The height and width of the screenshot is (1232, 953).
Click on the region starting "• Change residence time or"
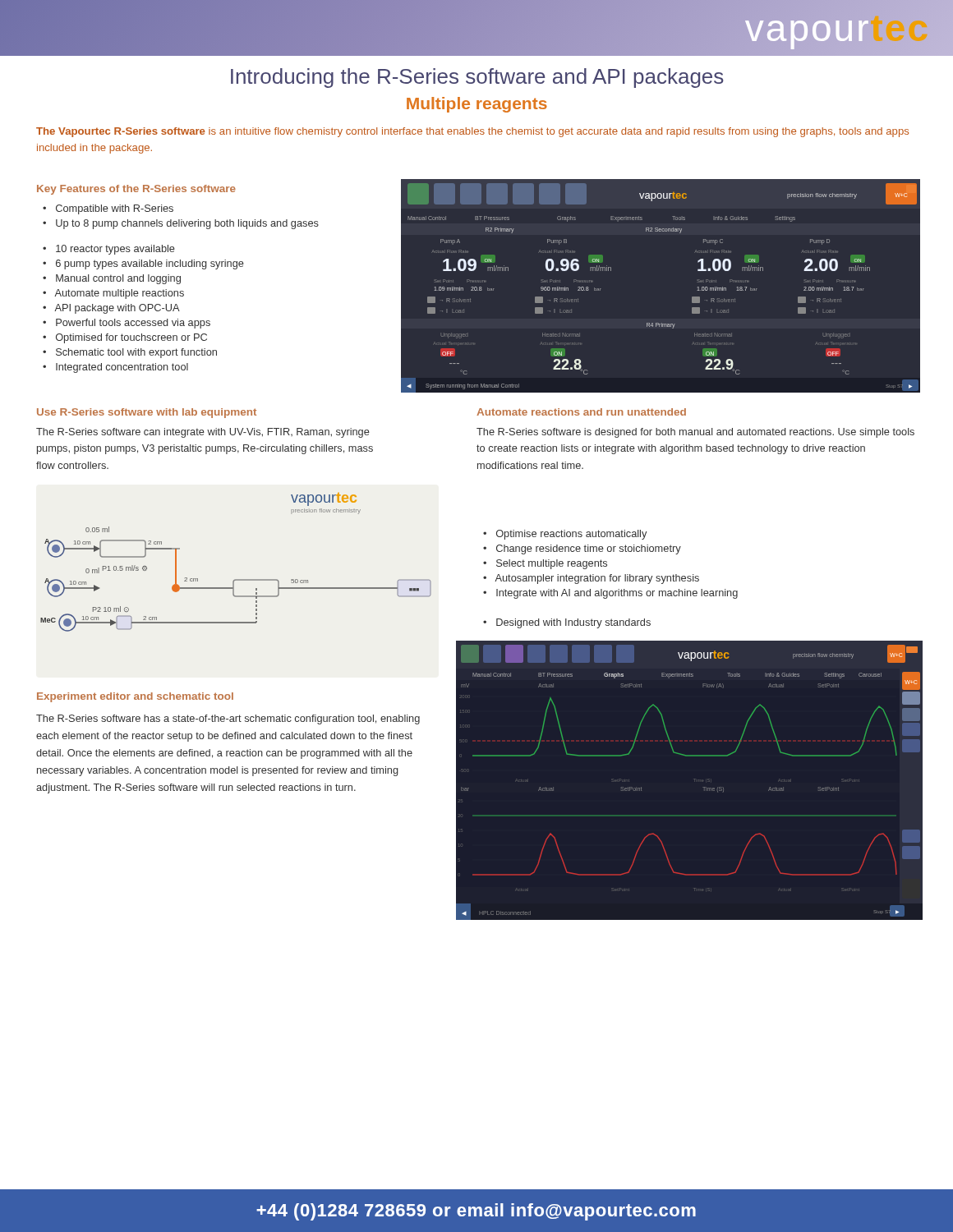click(x=582, y=548)
